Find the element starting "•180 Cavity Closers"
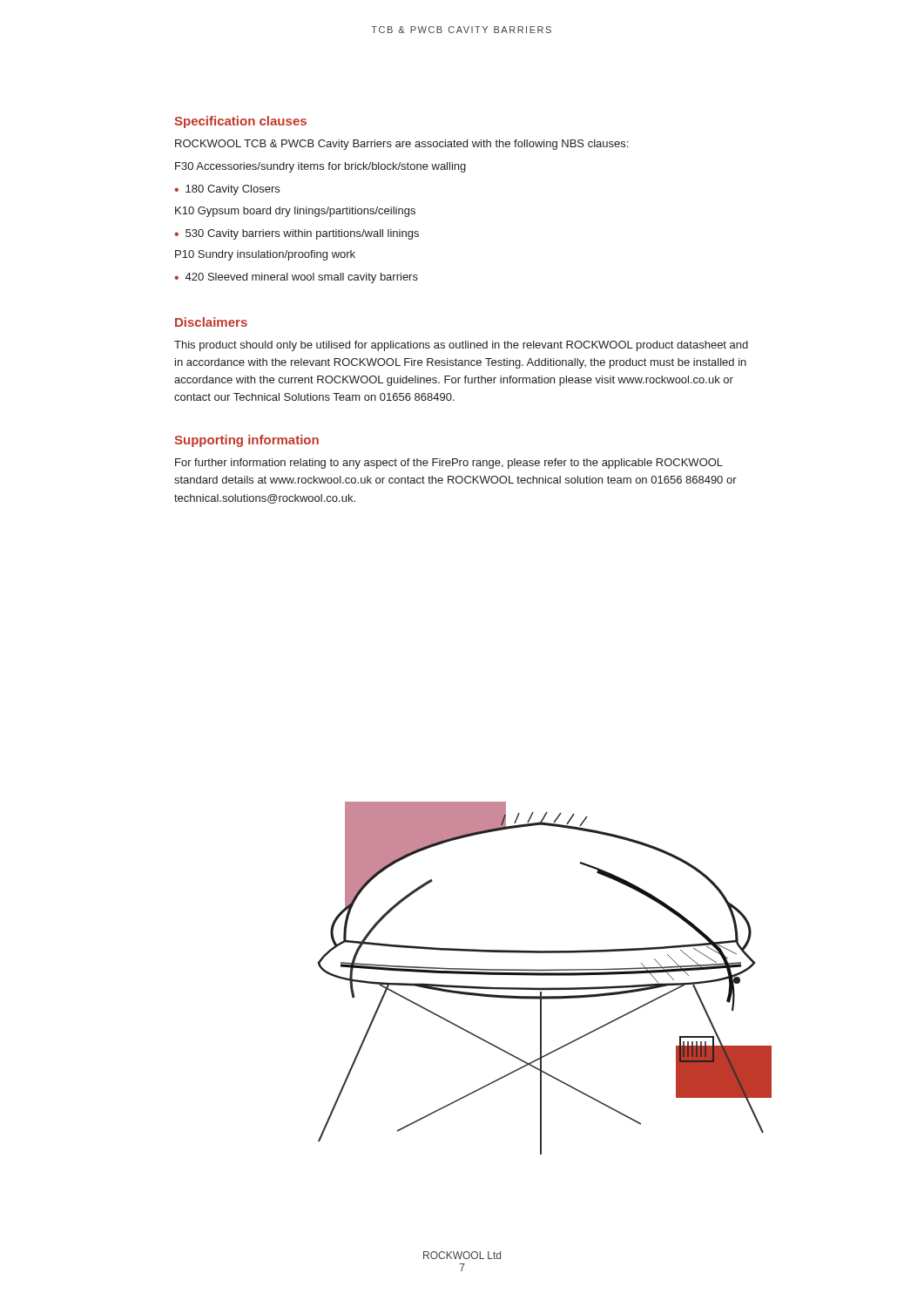This screenshot has height=1307, width=924. coord(227,190)
